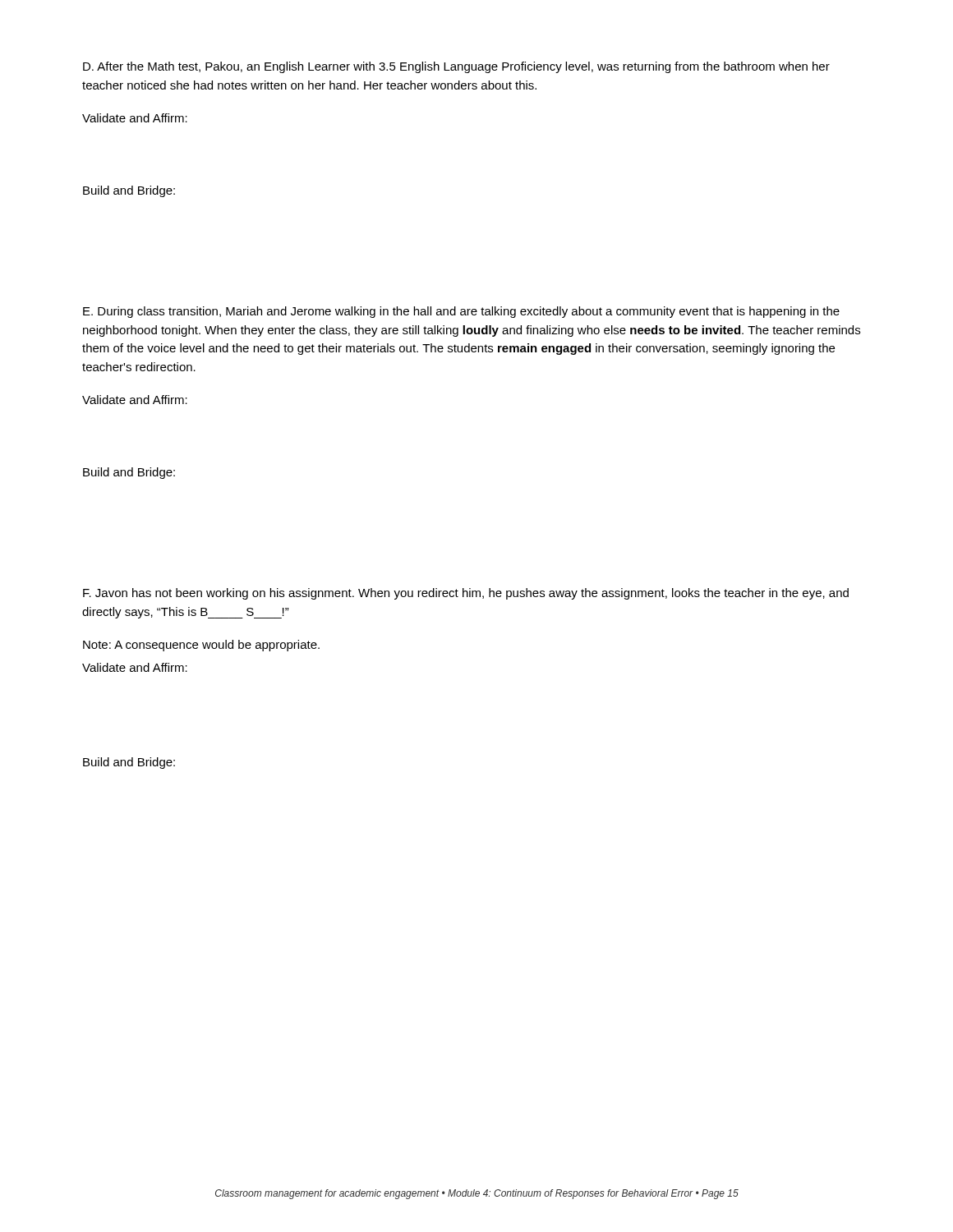Point to the text block starting "E. During class transition, Mariah and"
Image resolution: width=953 pixels, height=1232 pixels.
coord(471,339)
